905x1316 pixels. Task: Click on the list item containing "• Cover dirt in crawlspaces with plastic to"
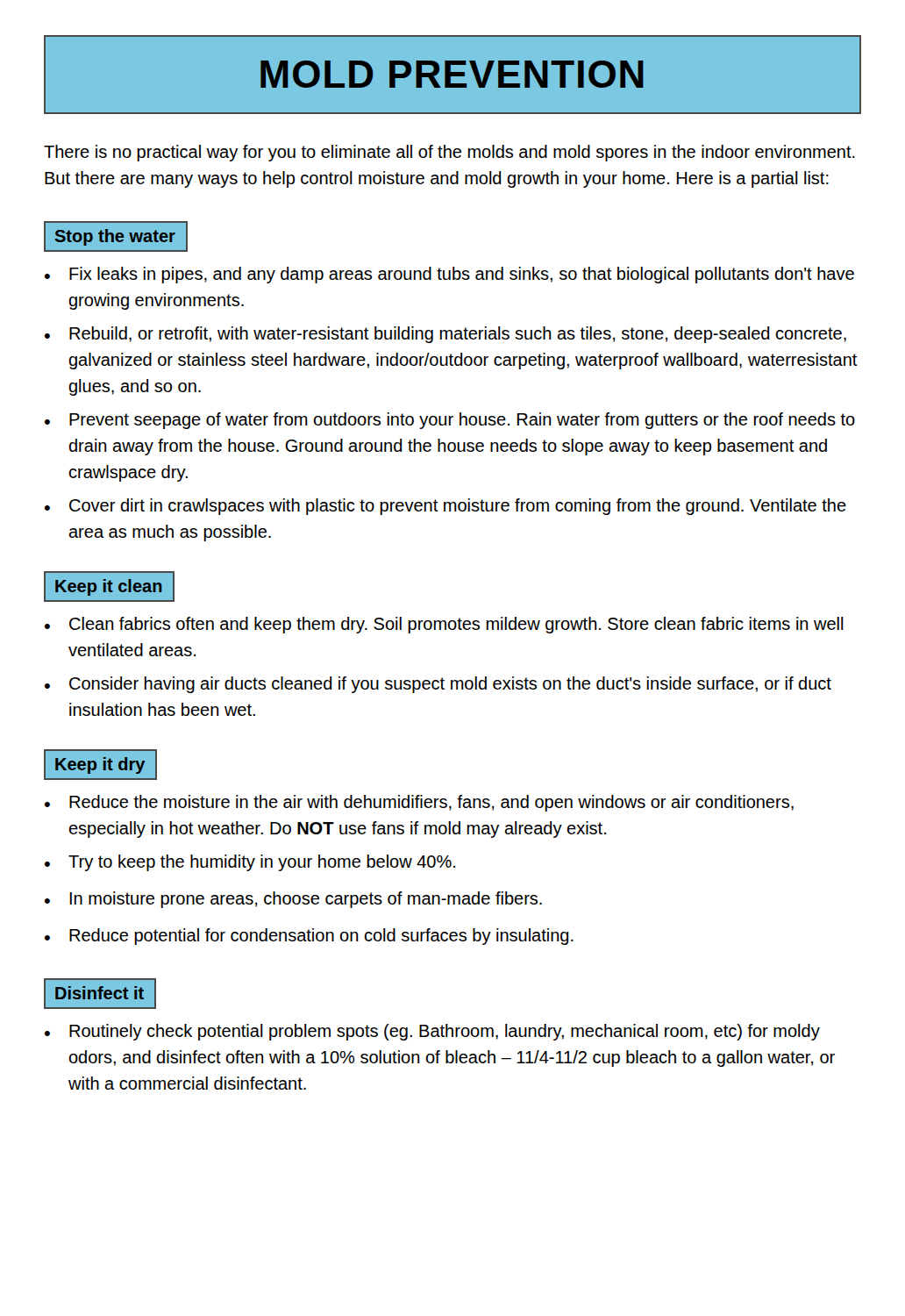(452, 519)
